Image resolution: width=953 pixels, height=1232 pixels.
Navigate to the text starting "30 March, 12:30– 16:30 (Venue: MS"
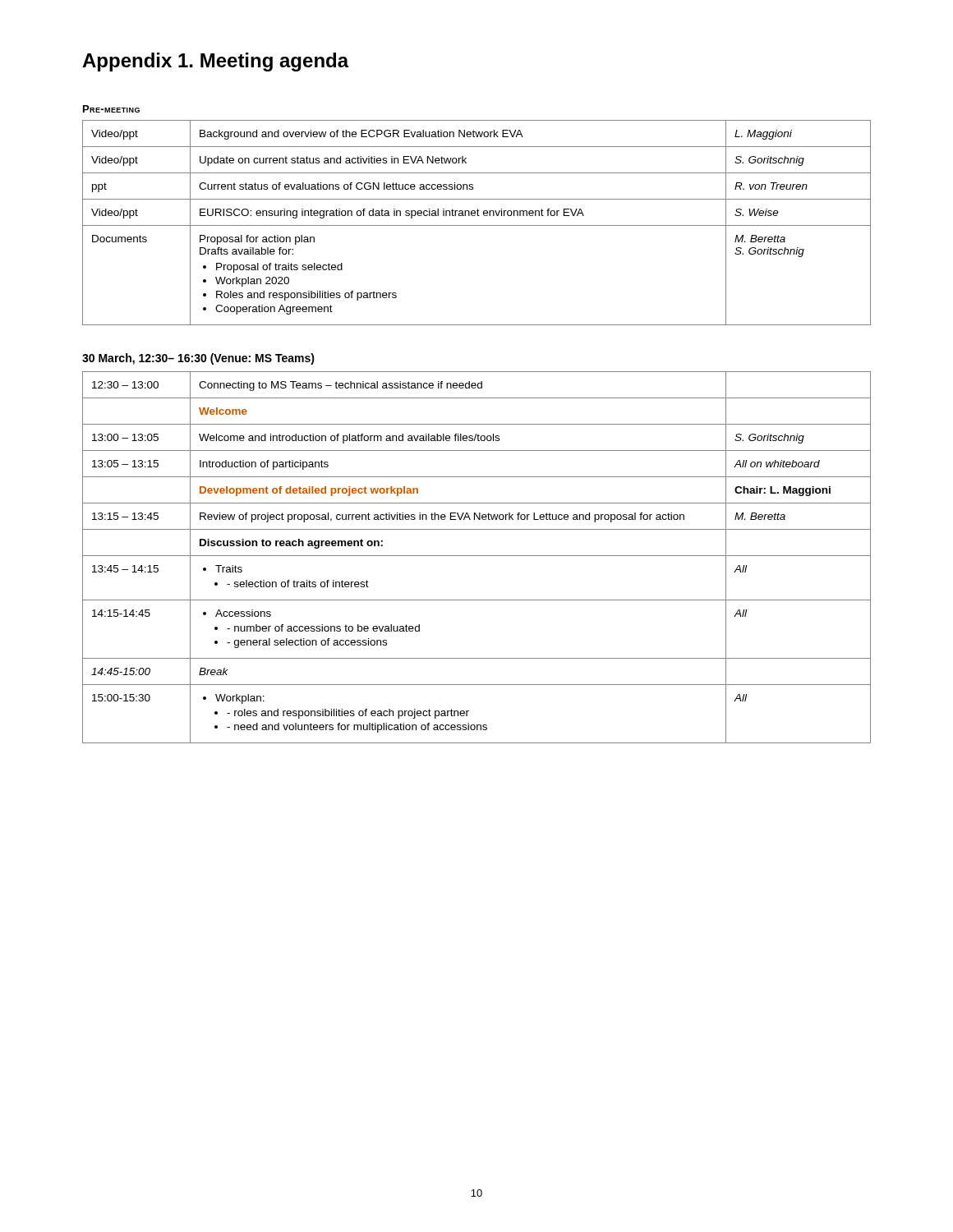(x=198, y=358)
